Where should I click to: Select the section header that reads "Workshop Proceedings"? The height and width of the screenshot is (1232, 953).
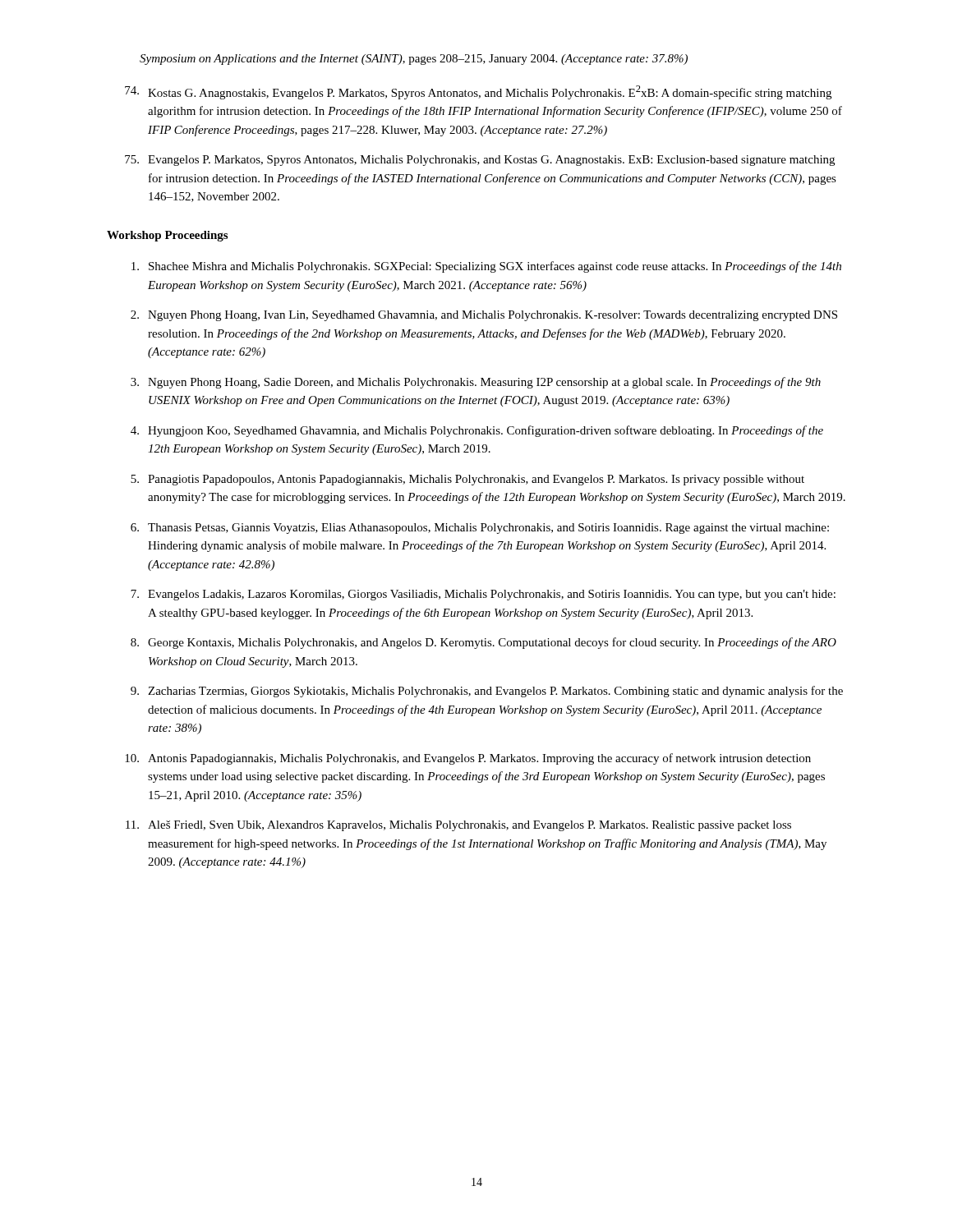(x=167, y=235)
